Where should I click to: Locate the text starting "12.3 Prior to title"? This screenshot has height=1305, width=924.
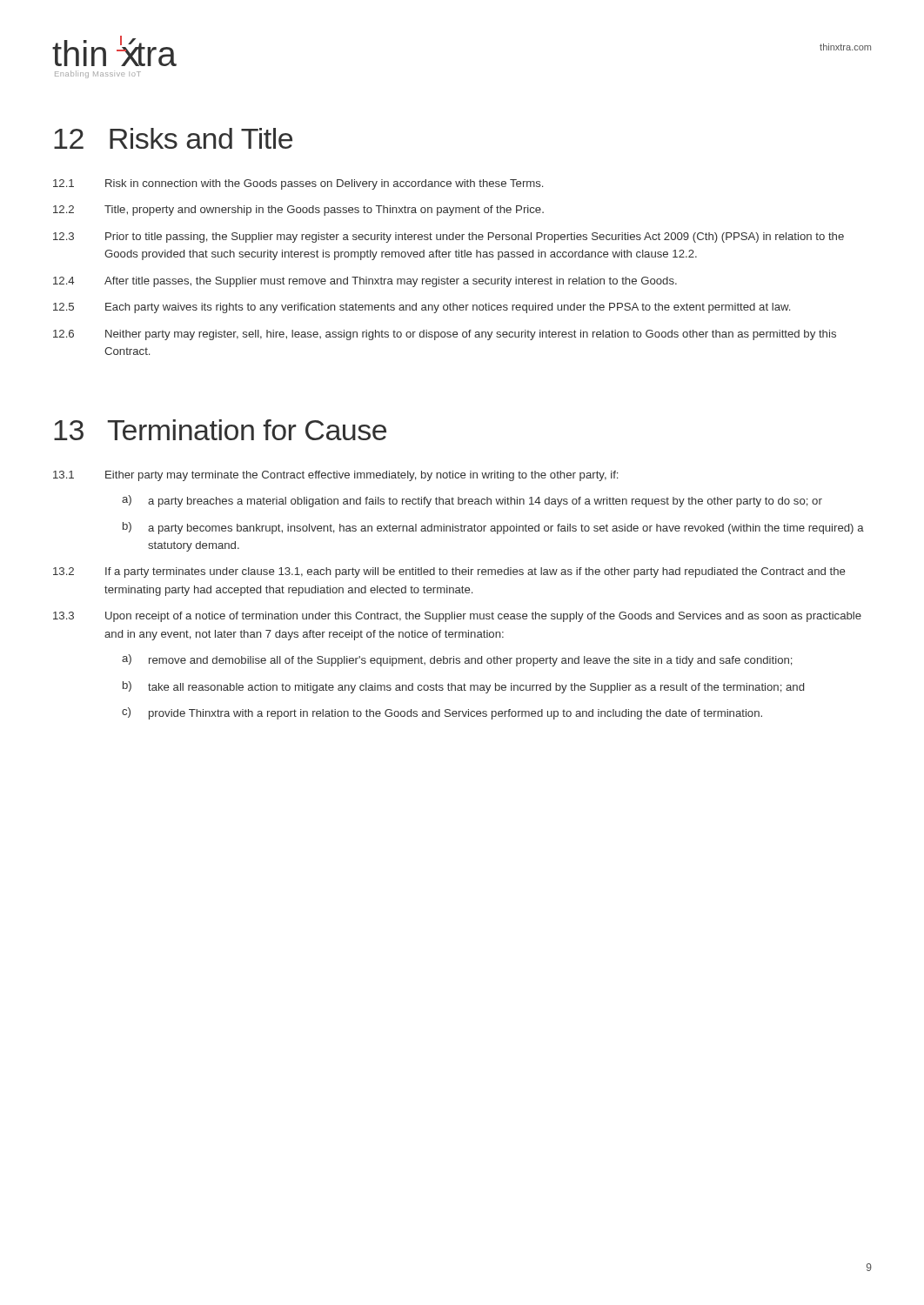coord(462,246)
